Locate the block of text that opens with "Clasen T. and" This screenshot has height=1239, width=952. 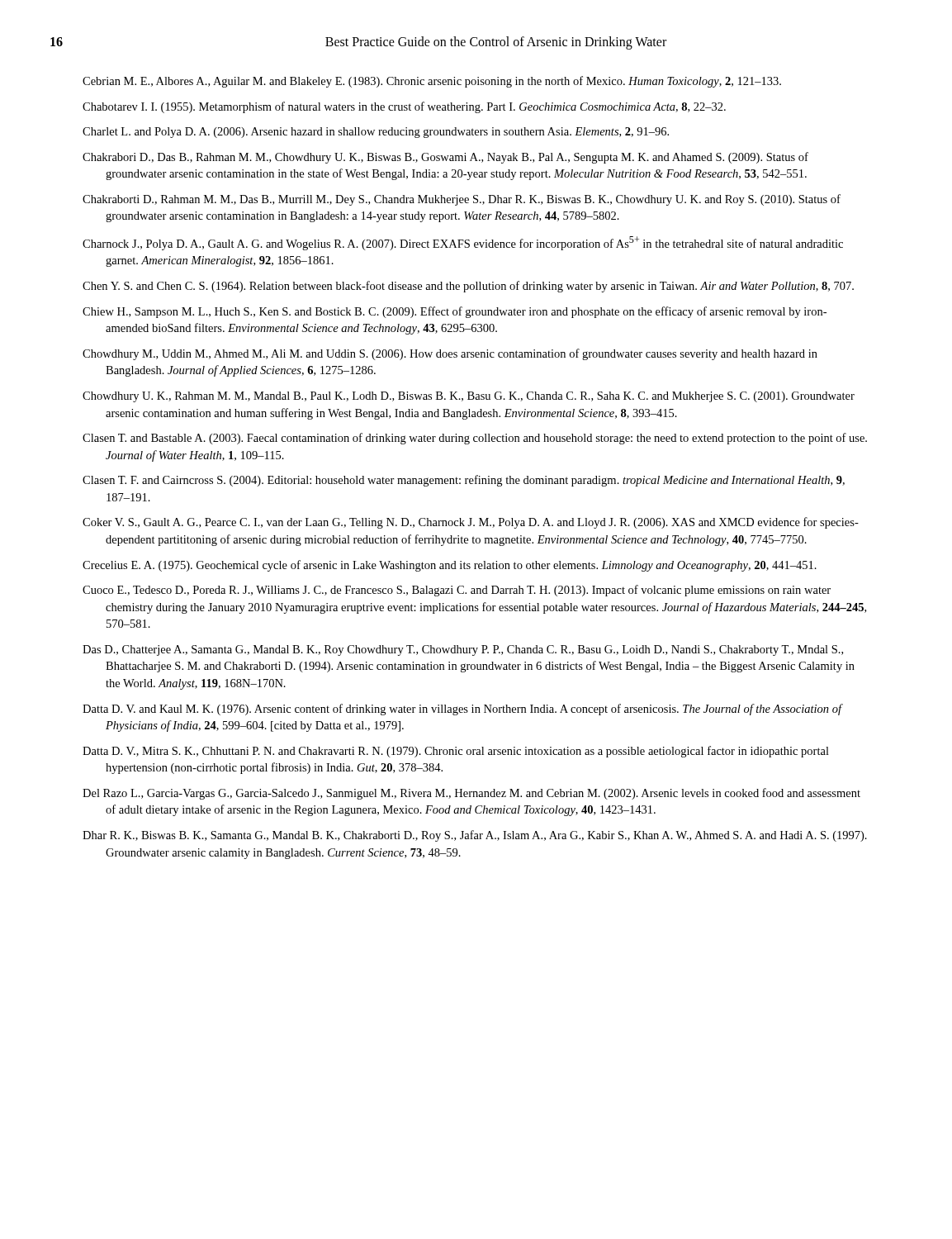pyautogui.click(x=475, y=446)
